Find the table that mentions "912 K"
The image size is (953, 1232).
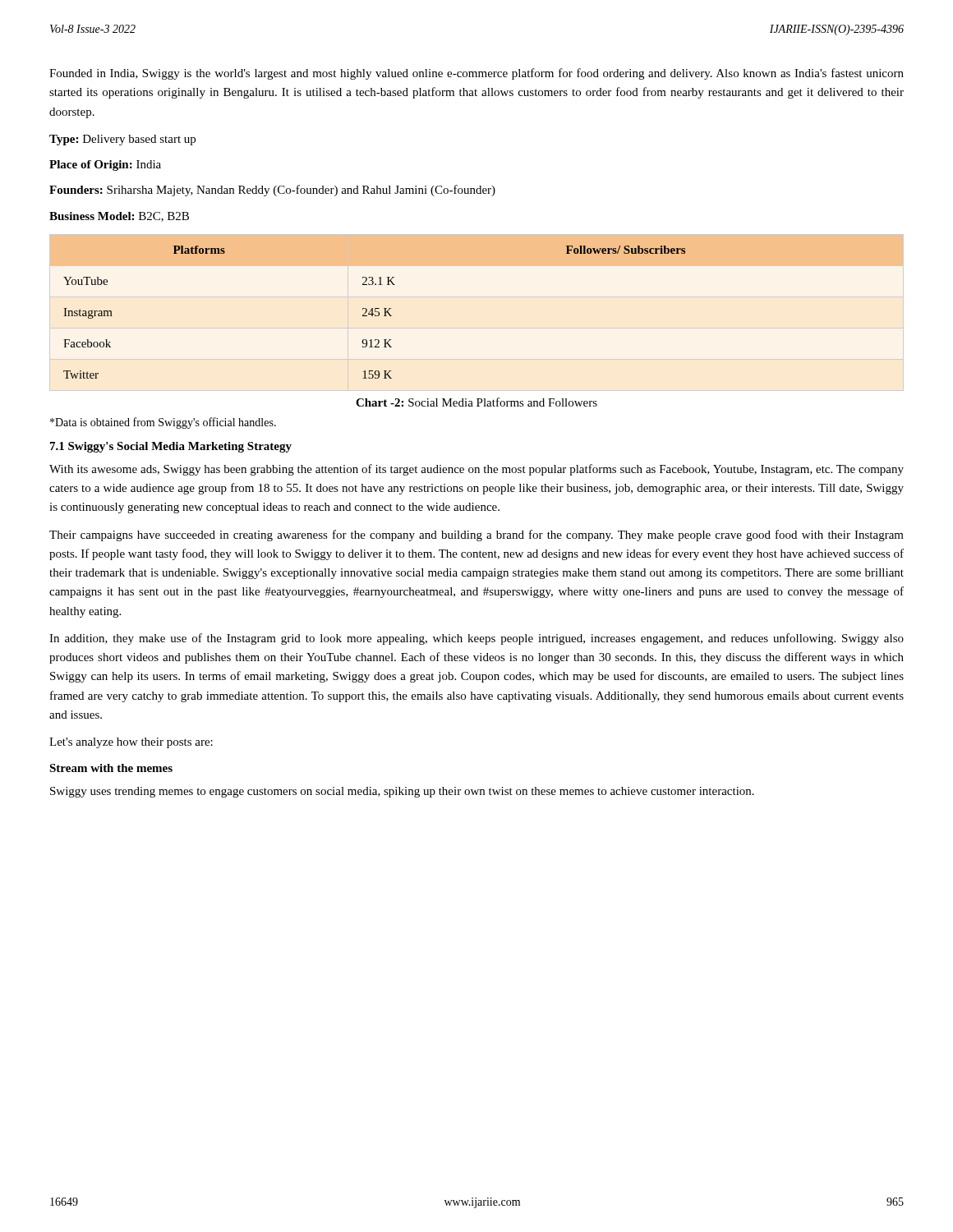[x=476, y=312]
